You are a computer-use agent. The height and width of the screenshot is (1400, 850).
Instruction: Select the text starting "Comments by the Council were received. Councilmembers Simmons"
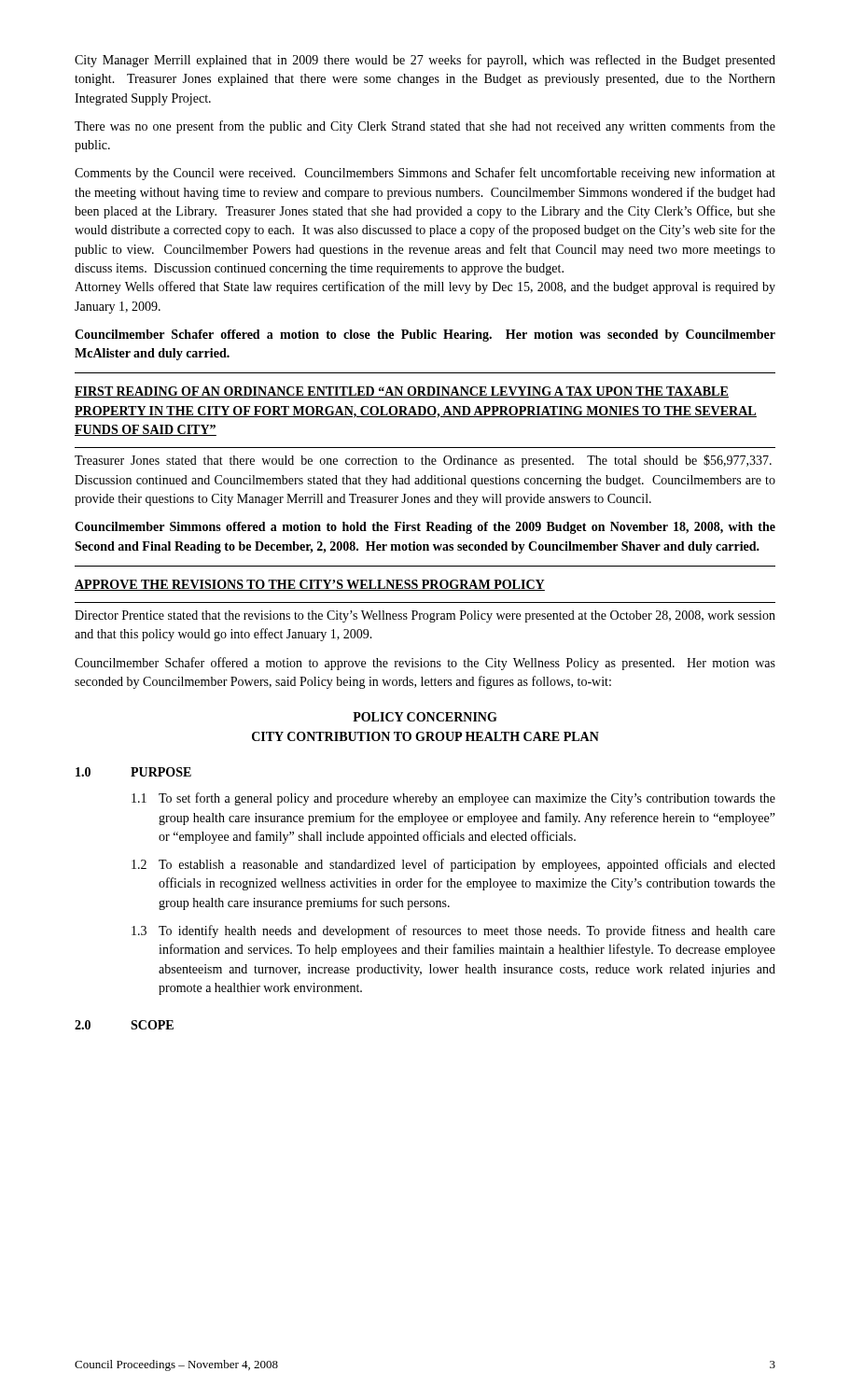click(x=425, y=240)
